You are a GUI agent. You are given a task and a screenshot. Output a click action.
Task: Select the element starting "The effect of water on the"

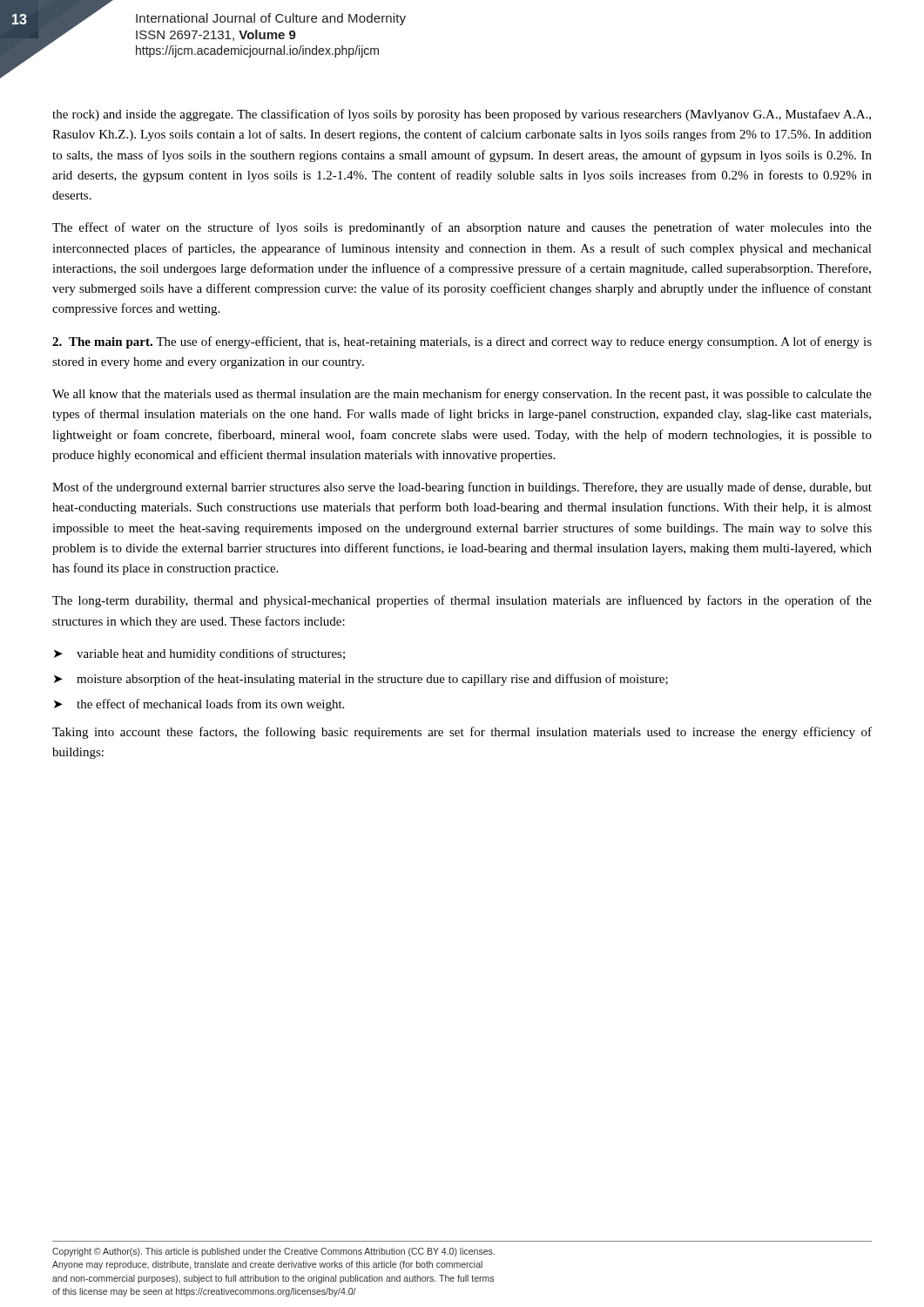tap(462, 268)
